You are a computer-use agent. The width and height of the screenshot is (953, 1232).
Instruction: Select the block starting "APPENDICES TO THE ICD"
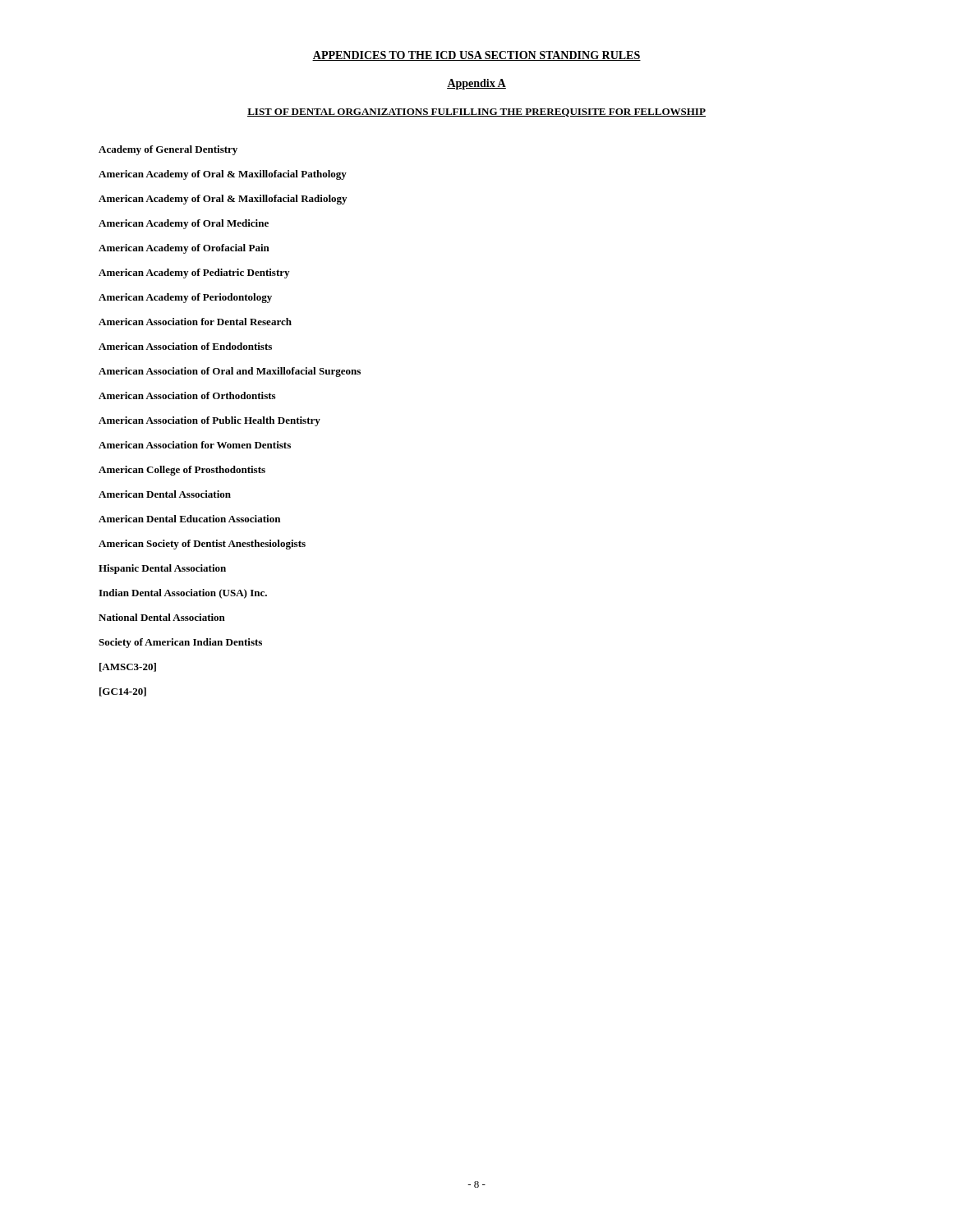tap(476, 55)
